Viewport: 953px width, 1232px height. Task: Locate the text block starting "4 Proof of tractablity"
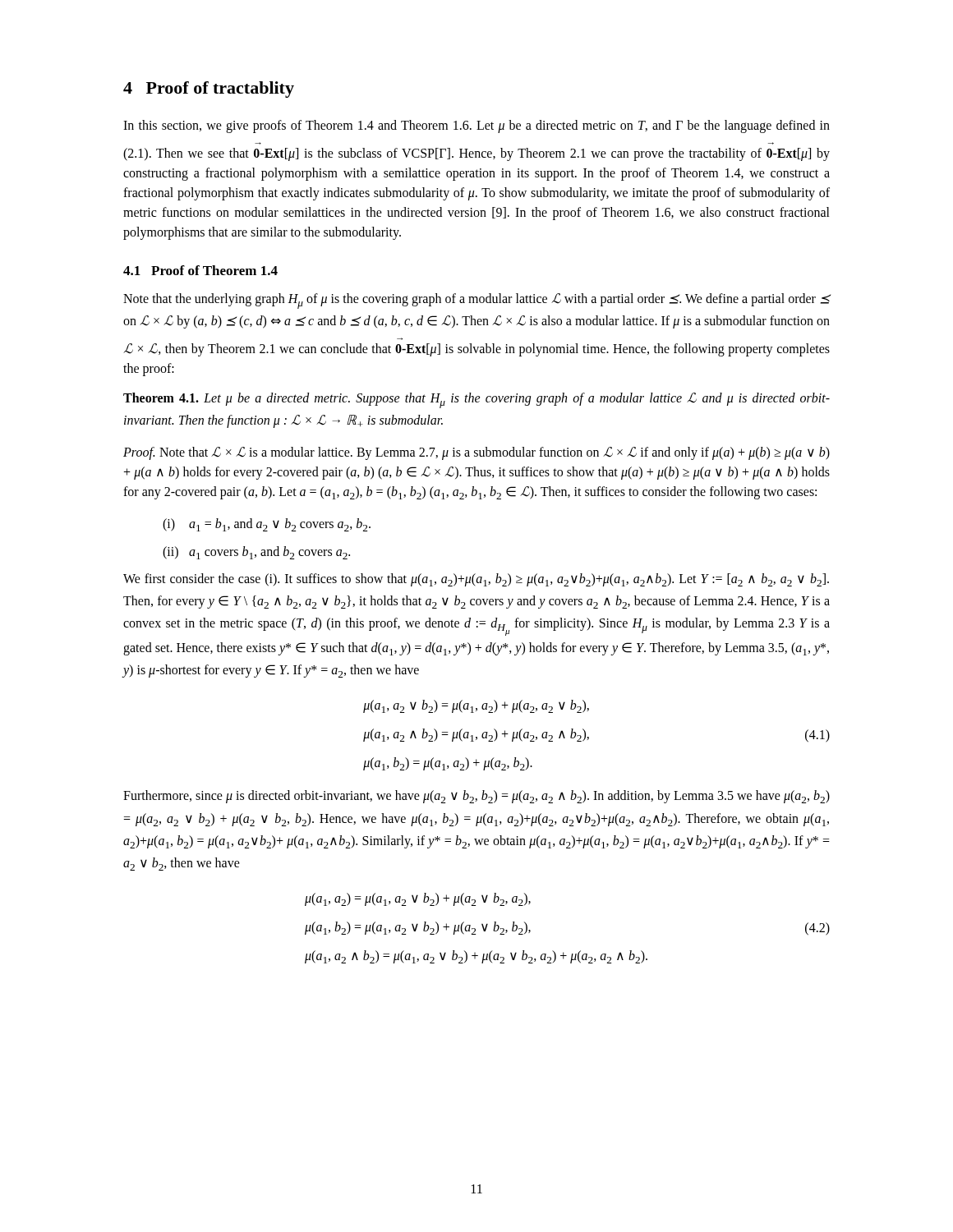[209, 90]
